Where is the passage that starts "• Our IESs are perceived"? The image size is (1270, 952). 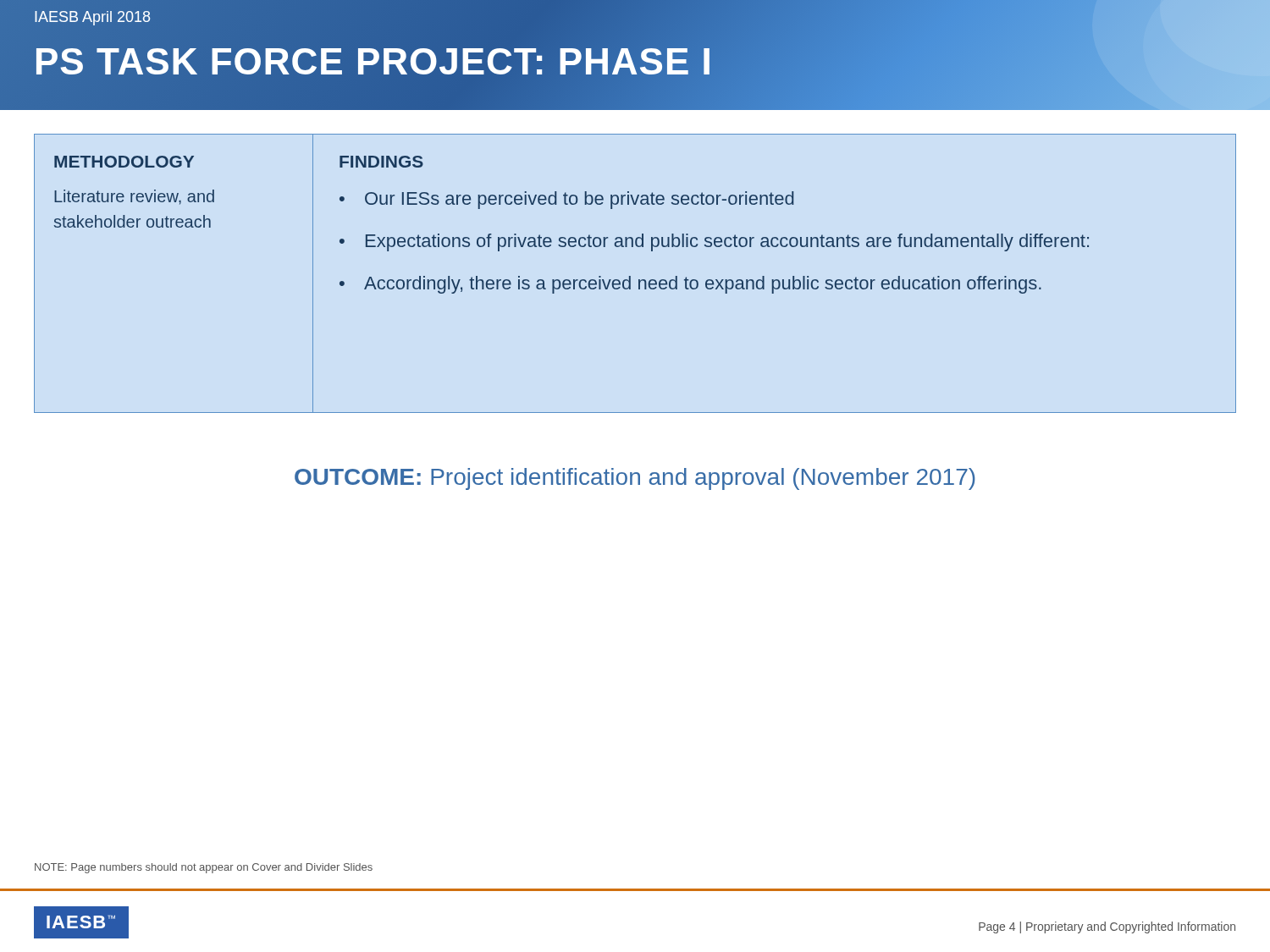click(567, 199)
